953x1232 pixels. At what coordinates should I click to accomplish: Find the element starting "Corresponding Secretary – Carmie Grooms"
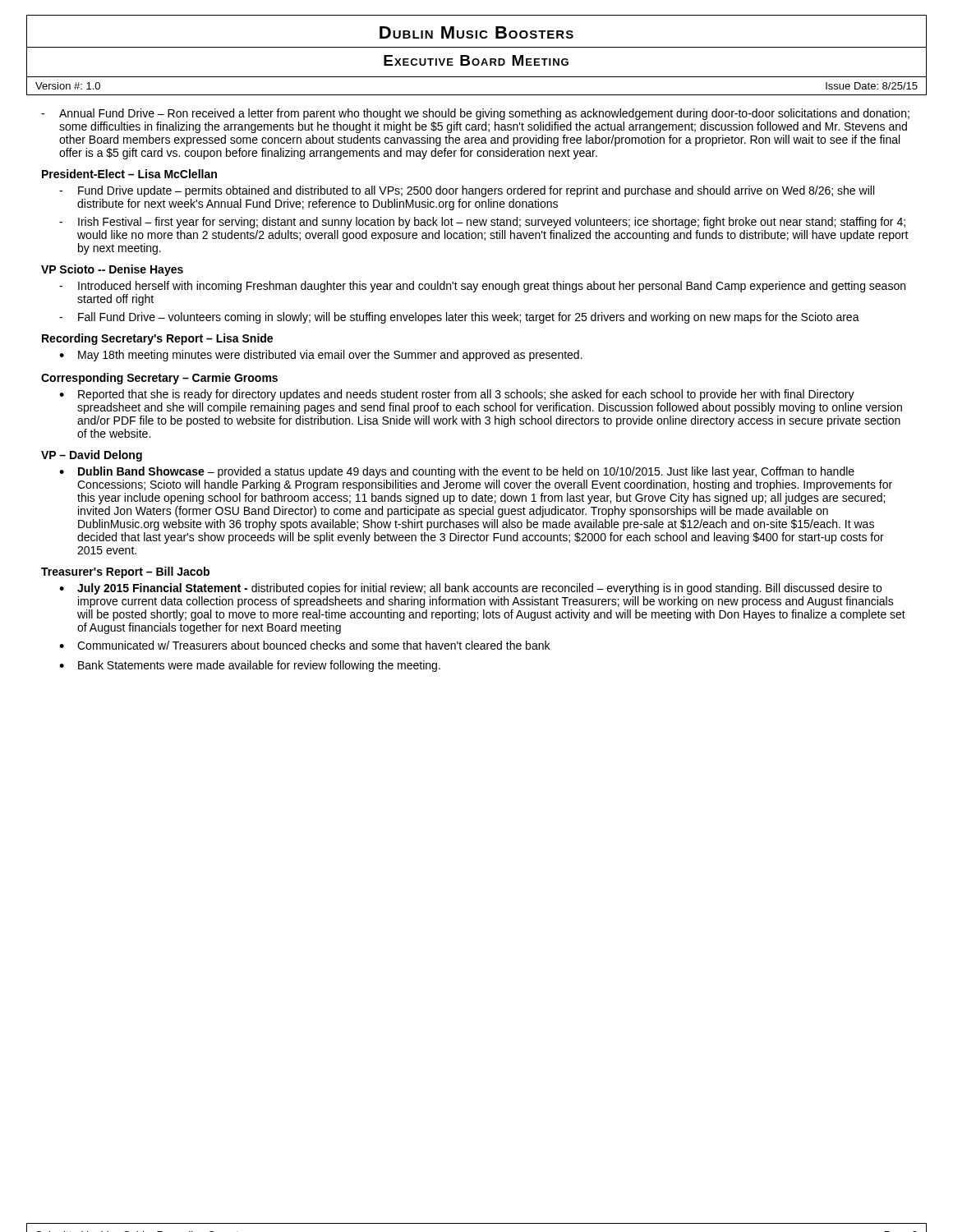coord(160,378)
